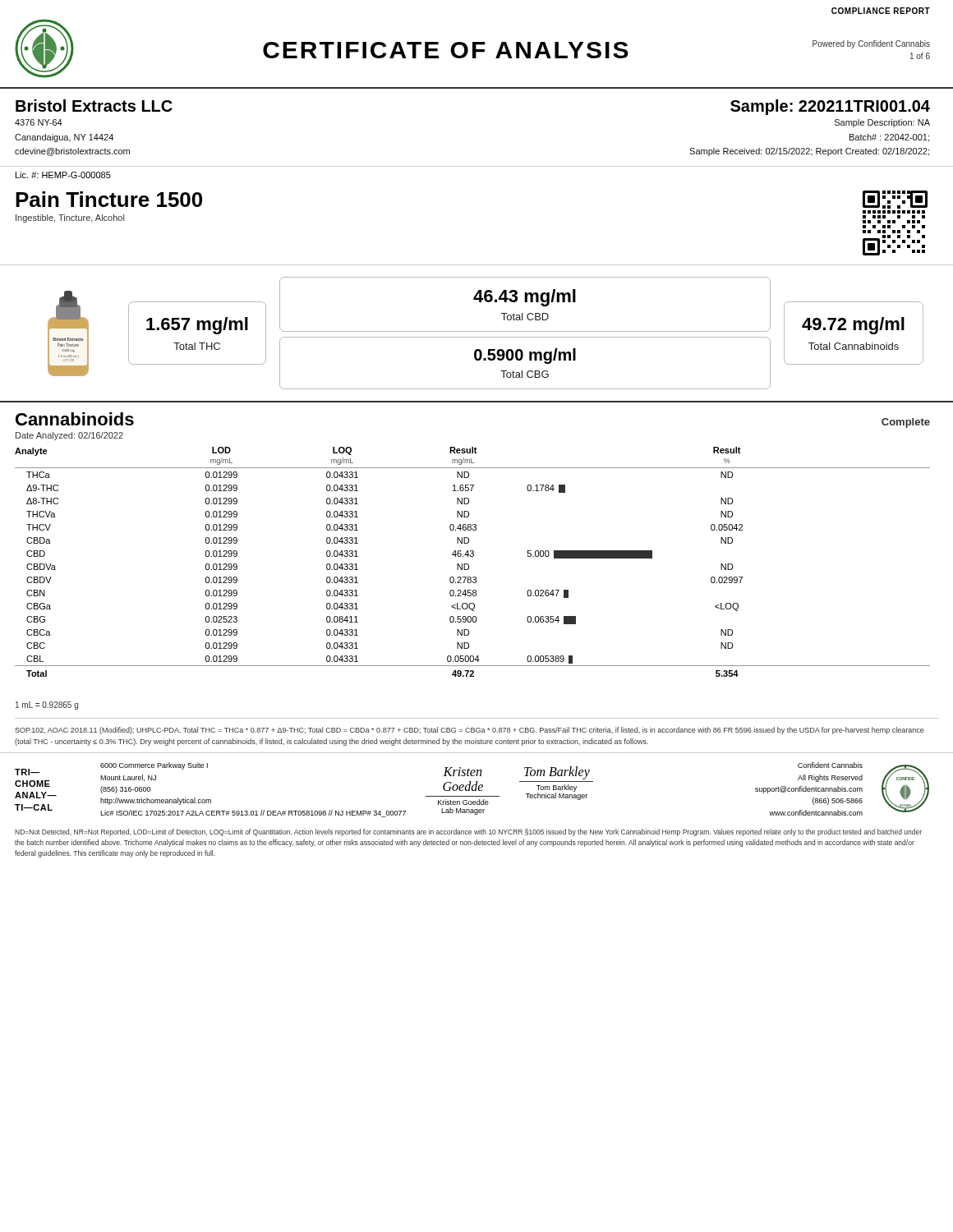The width and height of the screenshot is (953, 1232).
Task: Locate a photo
Action: pyautogui.click(x=68, y=333)
